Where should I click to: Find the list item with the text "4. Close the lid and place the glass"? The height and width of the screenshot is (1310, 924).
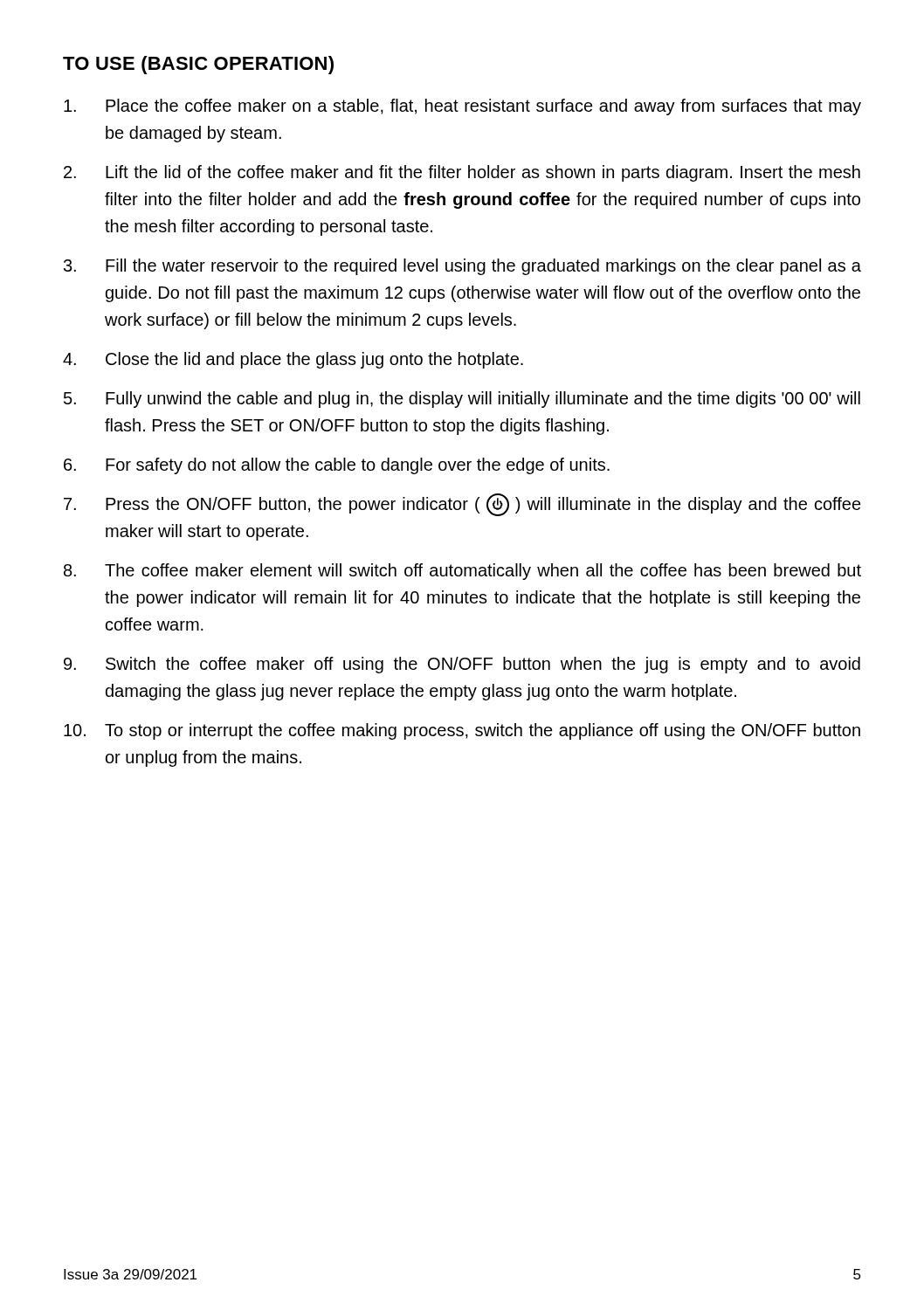pos(462,359)
